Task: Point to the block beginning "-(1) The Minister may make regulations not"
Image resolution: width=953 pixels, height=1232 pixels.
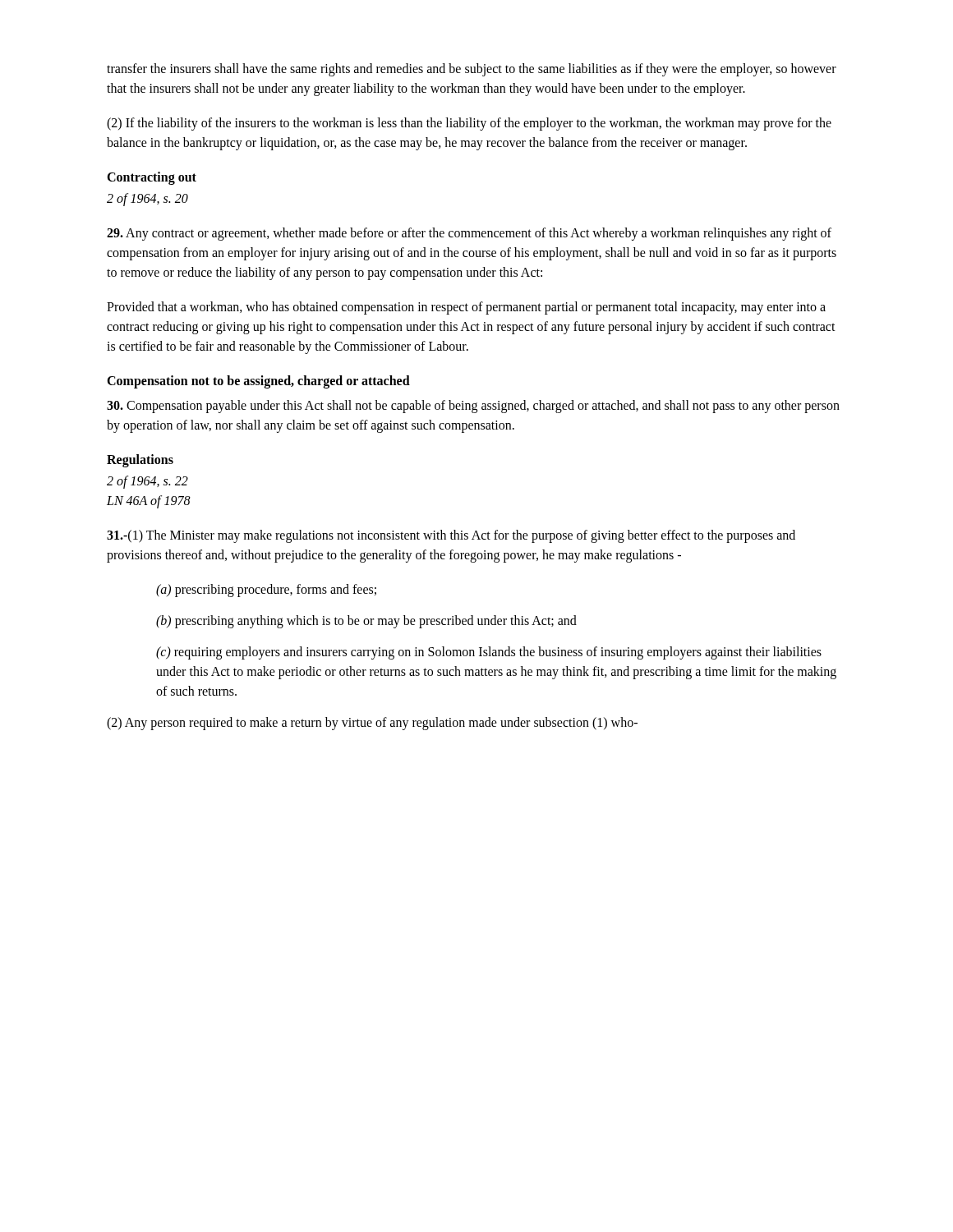Action: 451,545
